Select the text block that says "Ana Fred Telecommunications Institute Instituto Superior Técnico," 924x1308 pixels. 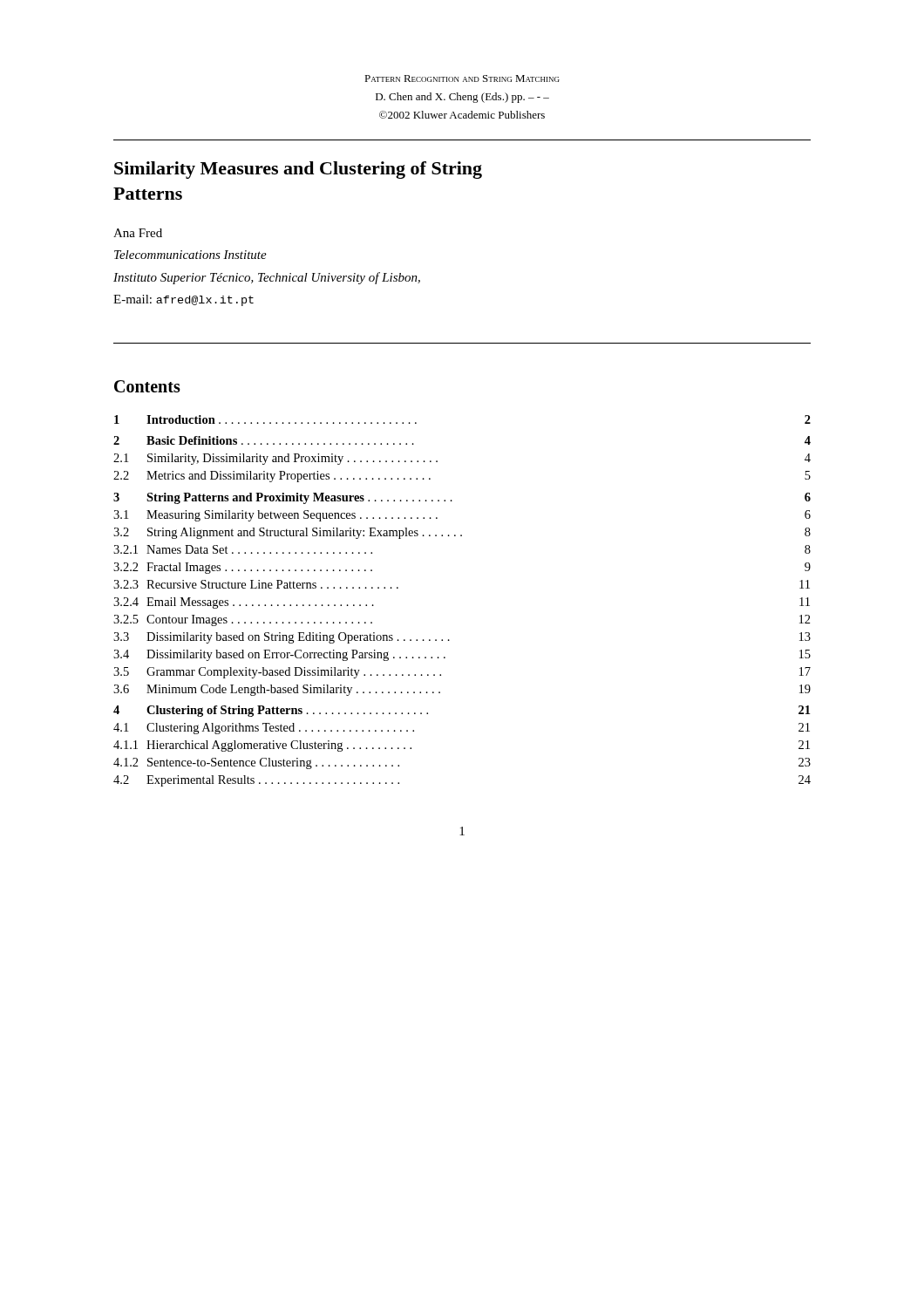(x=267, y=266)
